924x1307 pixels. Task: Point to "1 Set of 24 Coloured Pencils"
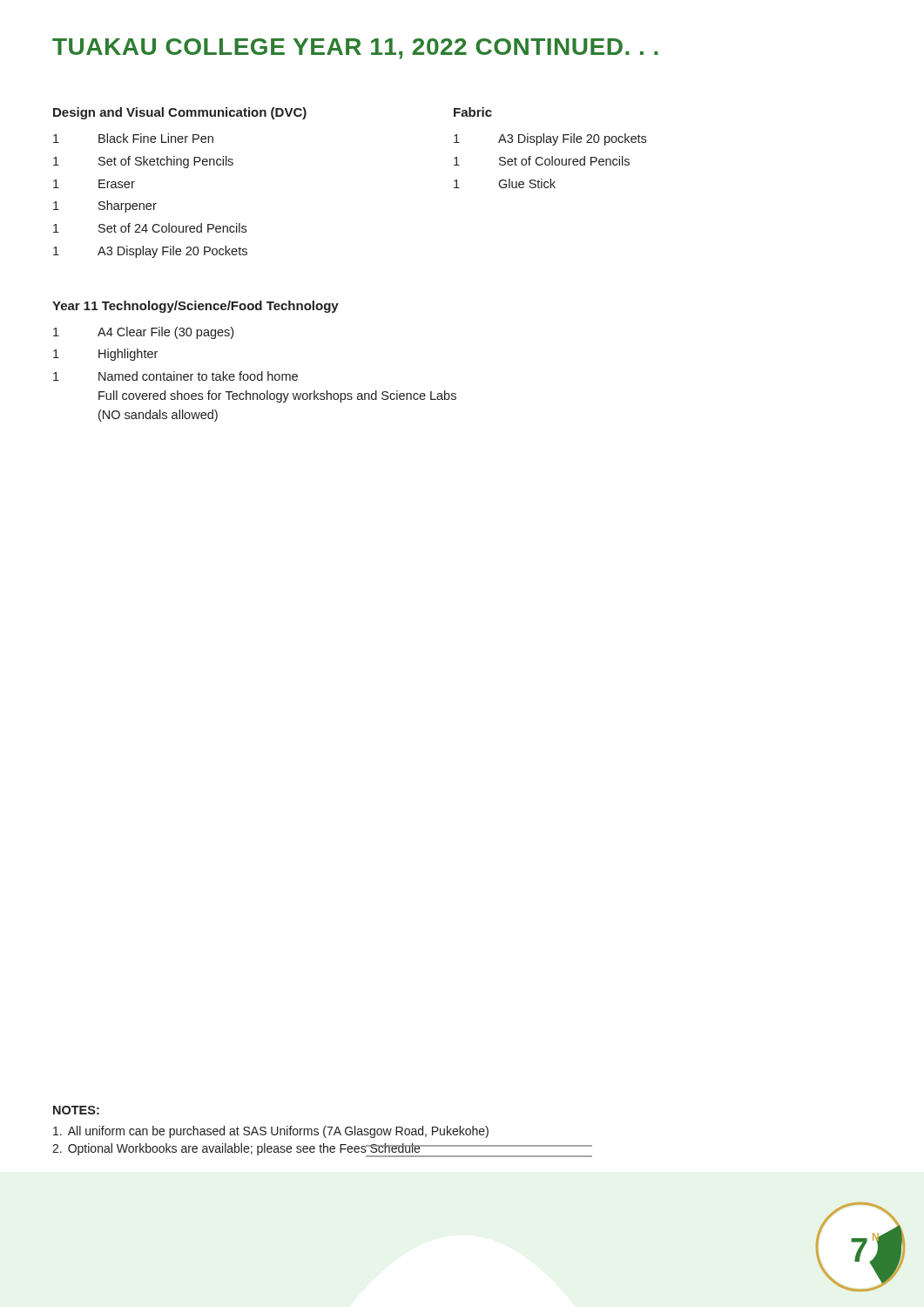coord(150,229)
